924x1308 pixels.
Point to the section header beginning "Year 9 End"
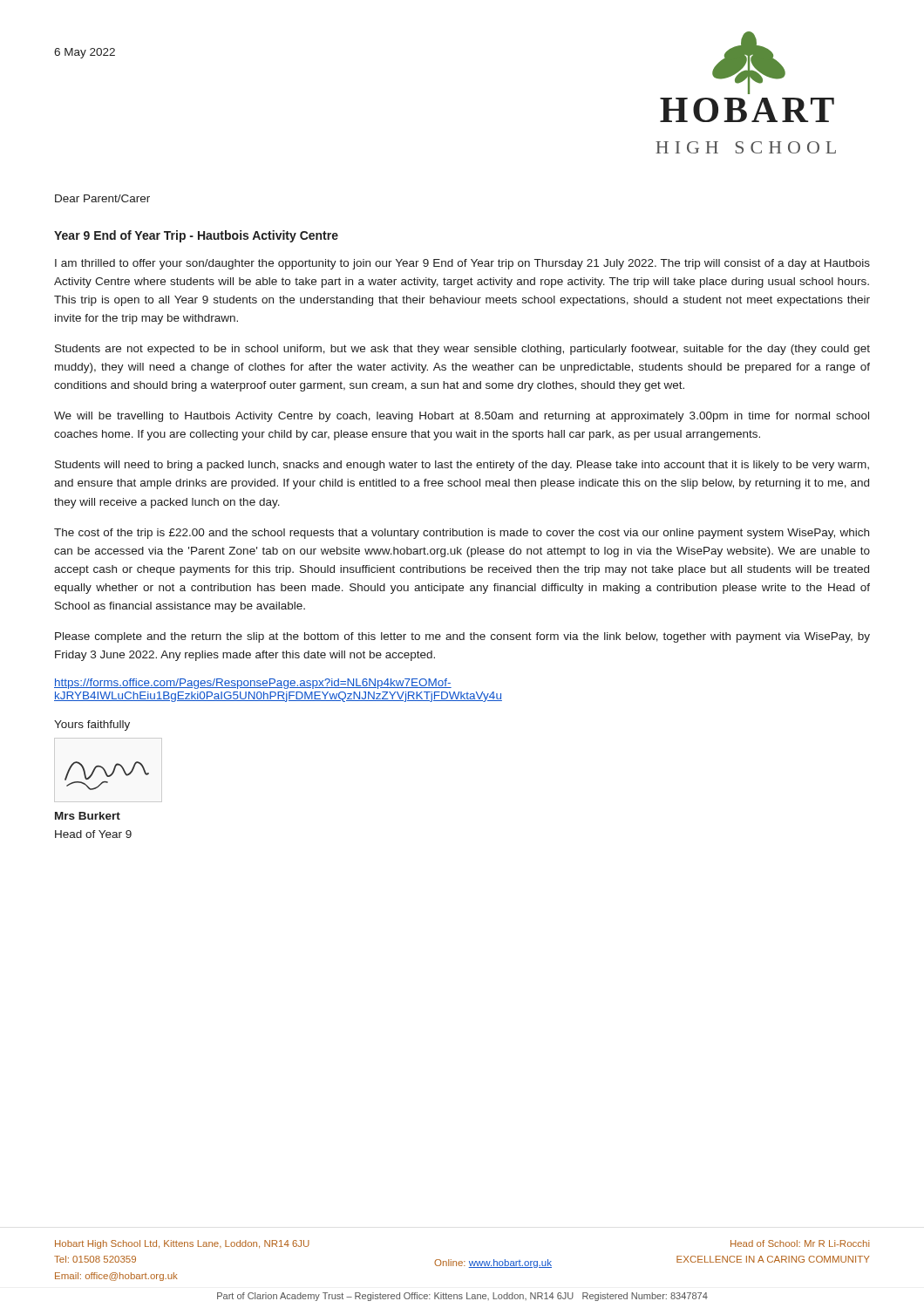point(196,235)
